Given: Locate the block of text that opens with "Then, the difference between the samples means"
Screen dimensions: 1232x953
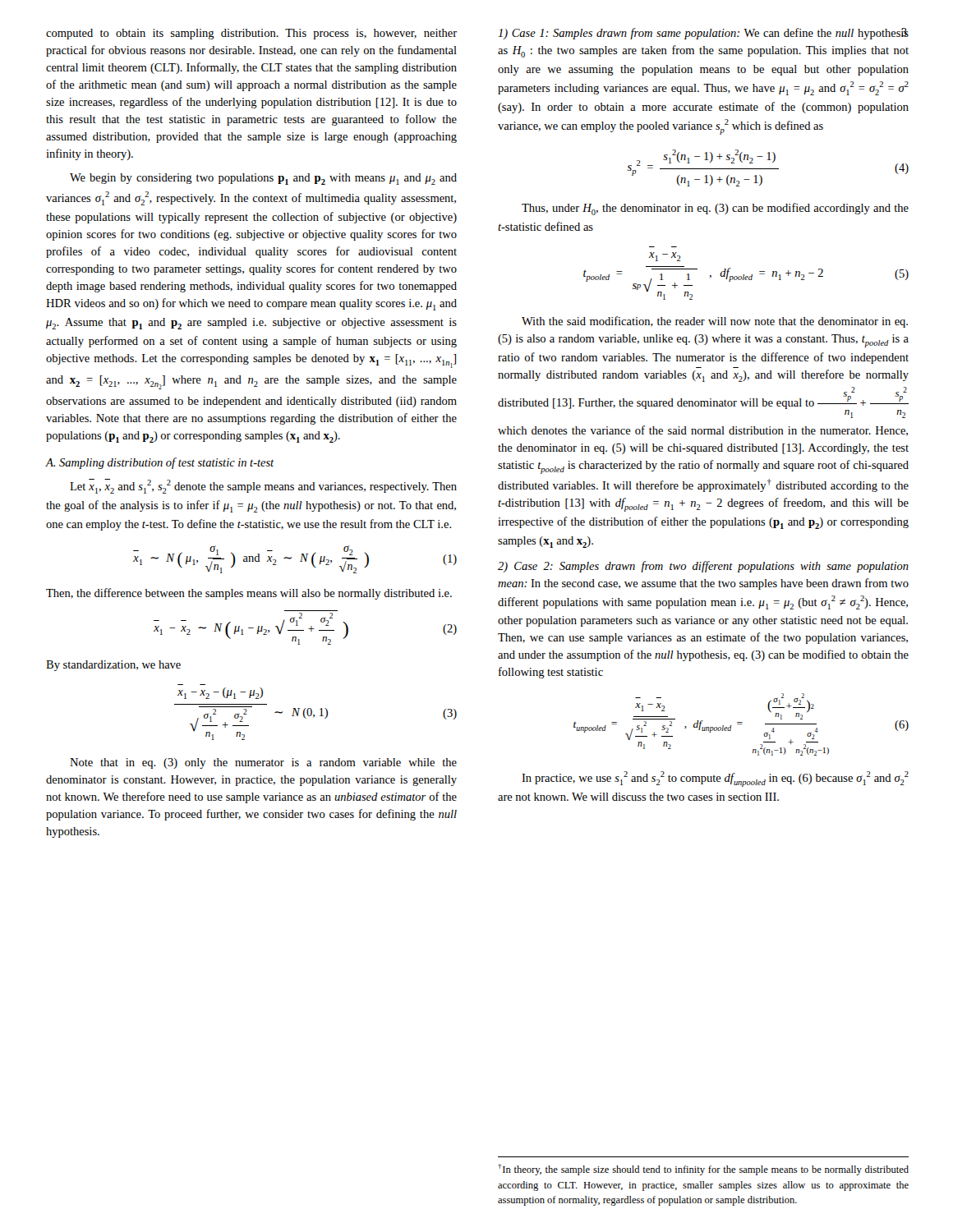Looking at the screenshot, I should (x=251, y=593).
